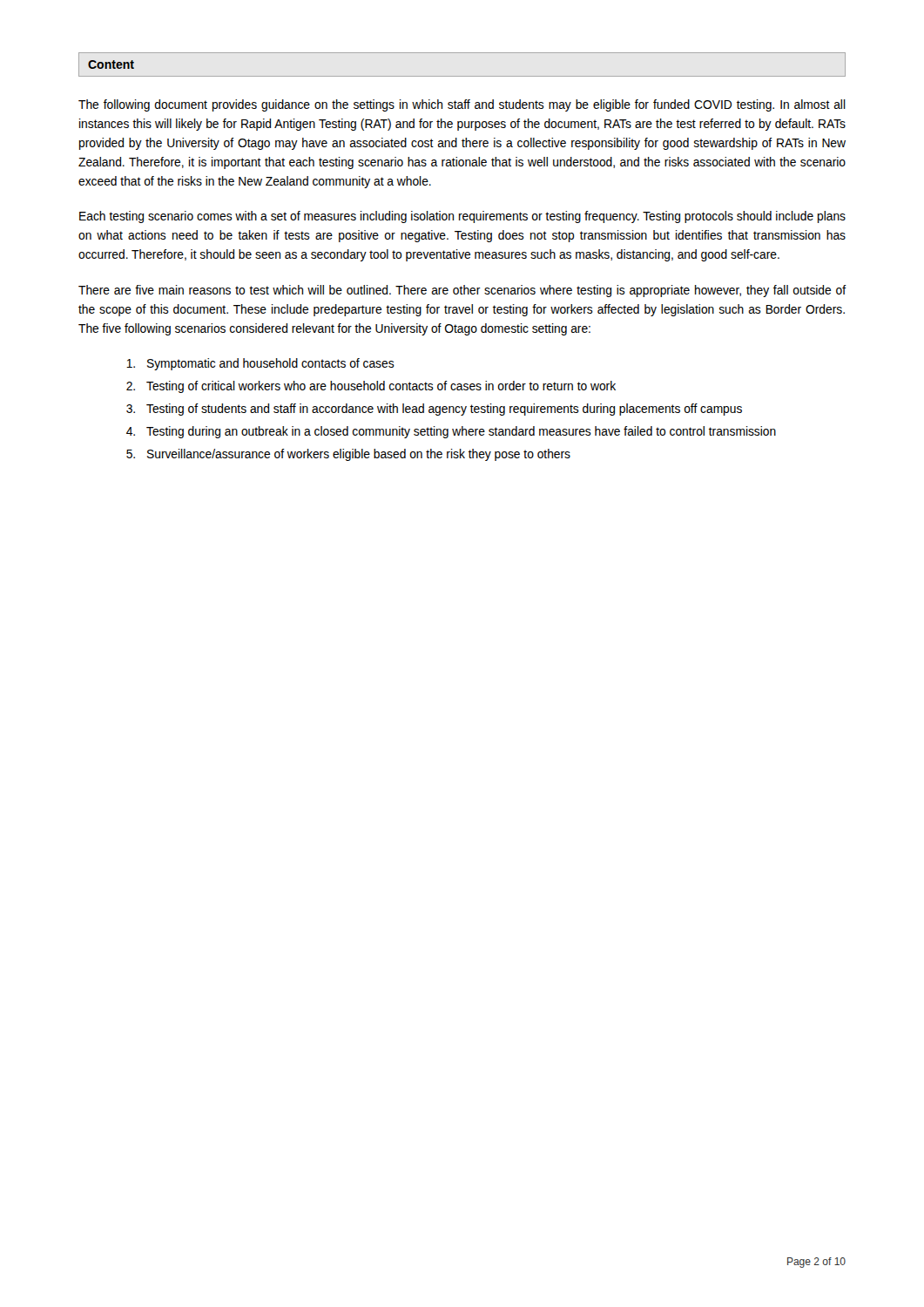This screenshot has width=924, height=1307.
Task: Locate the block of text that opens with "There are five main reasons"
Action: click(x=462, y=309)
